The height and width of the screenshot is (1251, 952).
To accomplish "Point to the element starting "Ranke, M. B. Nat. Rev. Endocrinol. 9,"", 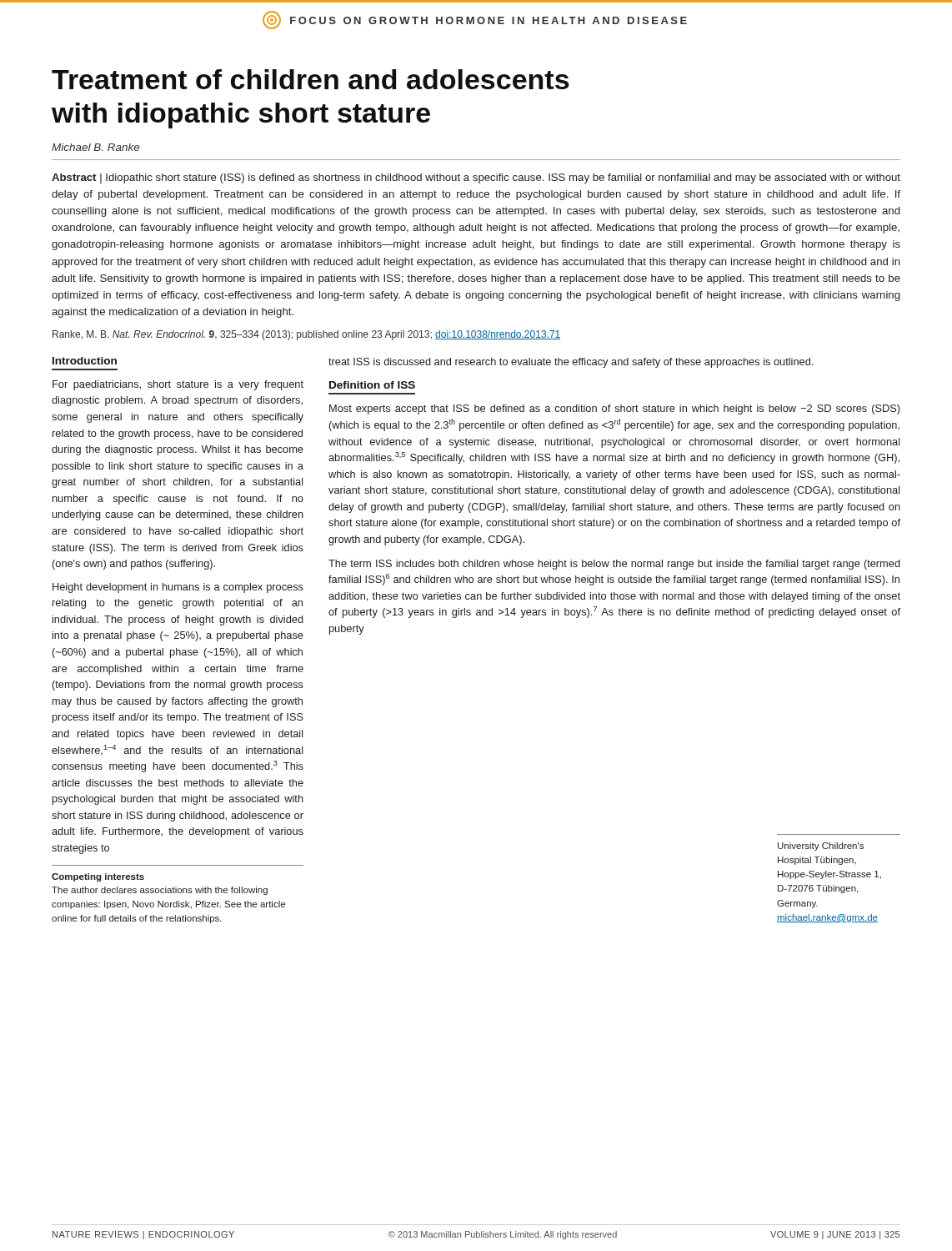I will click(x=306, y=334).
